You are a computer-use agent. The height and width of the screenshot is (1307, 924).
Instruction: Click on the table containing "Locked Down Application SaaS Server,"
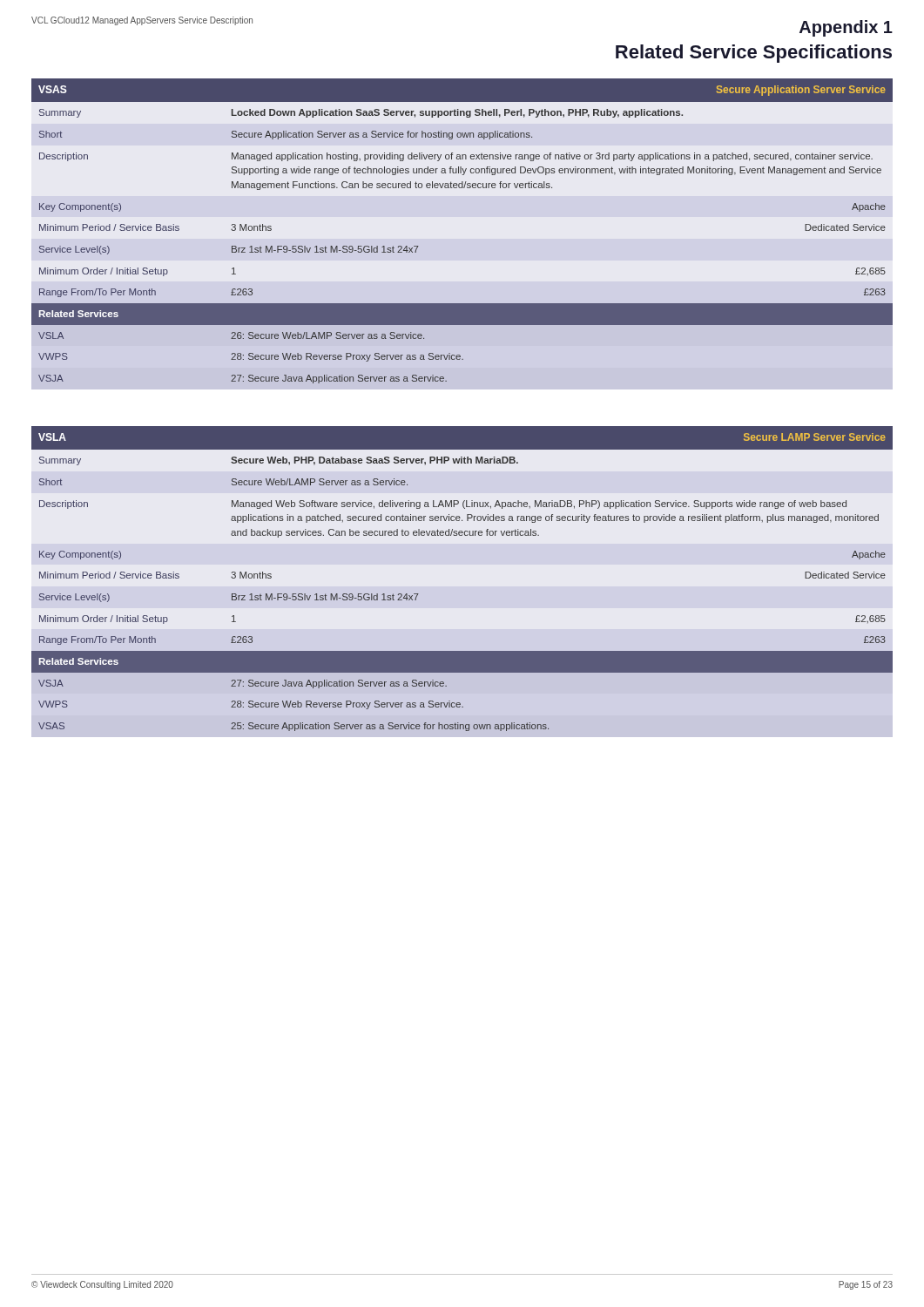[462, 234]
